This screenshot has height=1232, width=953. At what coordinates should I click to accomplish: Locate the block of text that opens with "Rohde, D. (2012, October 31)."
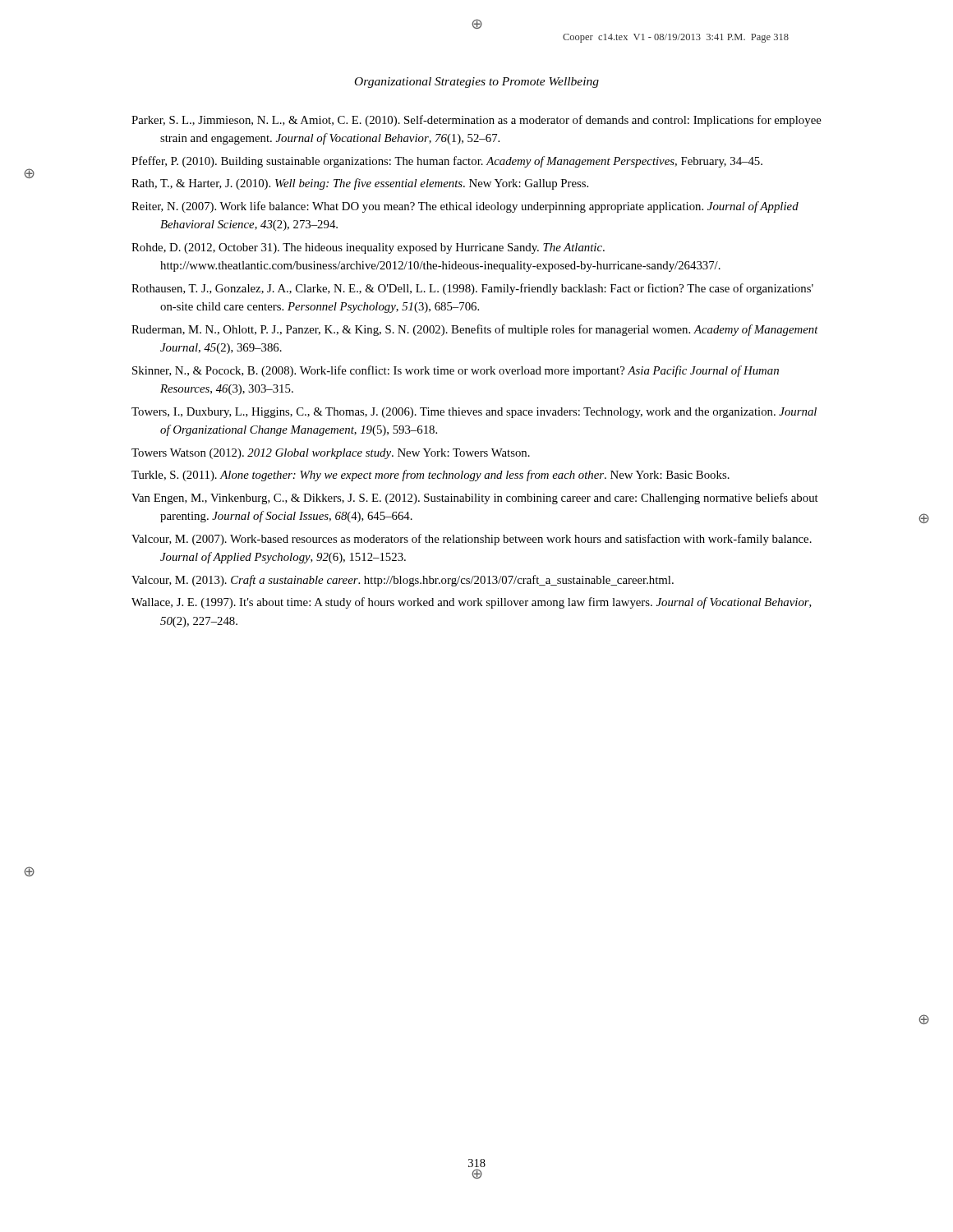426,256
